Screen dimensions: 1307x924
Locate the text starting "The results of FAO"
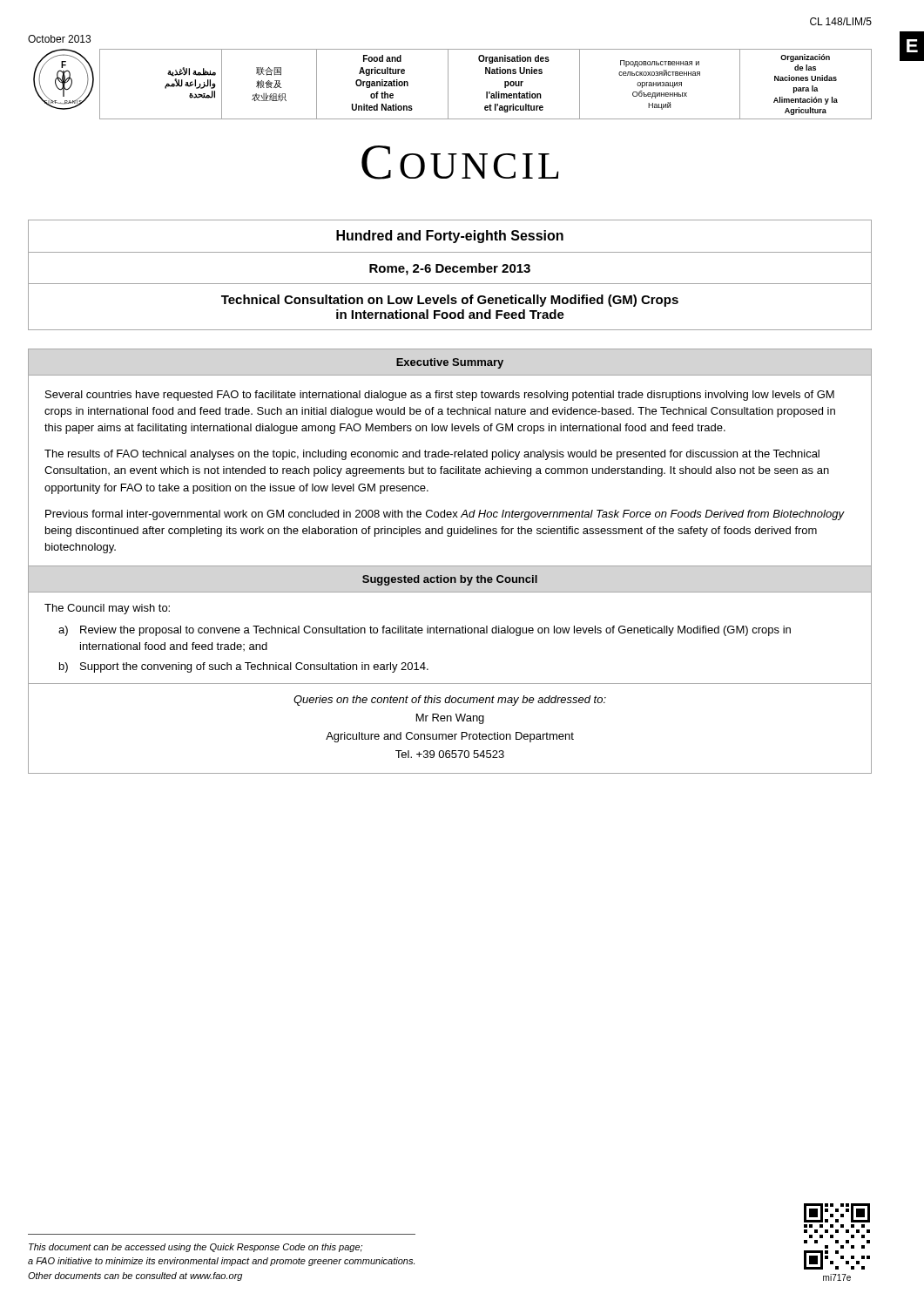coord(437,470)
